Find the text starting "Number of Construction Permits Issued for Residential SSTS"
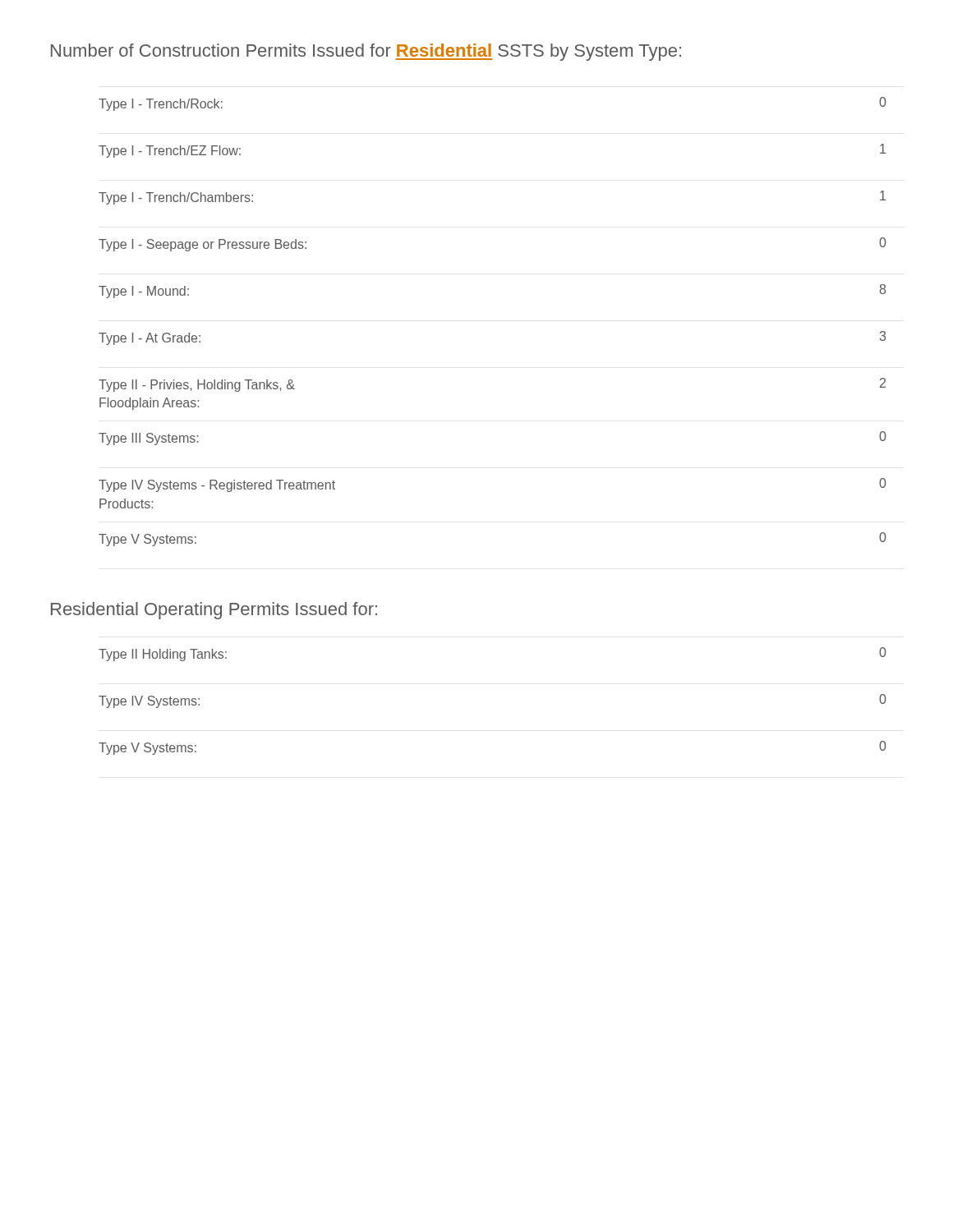Image resolution: width=953 pixels, height=1232 pixels. [x=366, y=51]
